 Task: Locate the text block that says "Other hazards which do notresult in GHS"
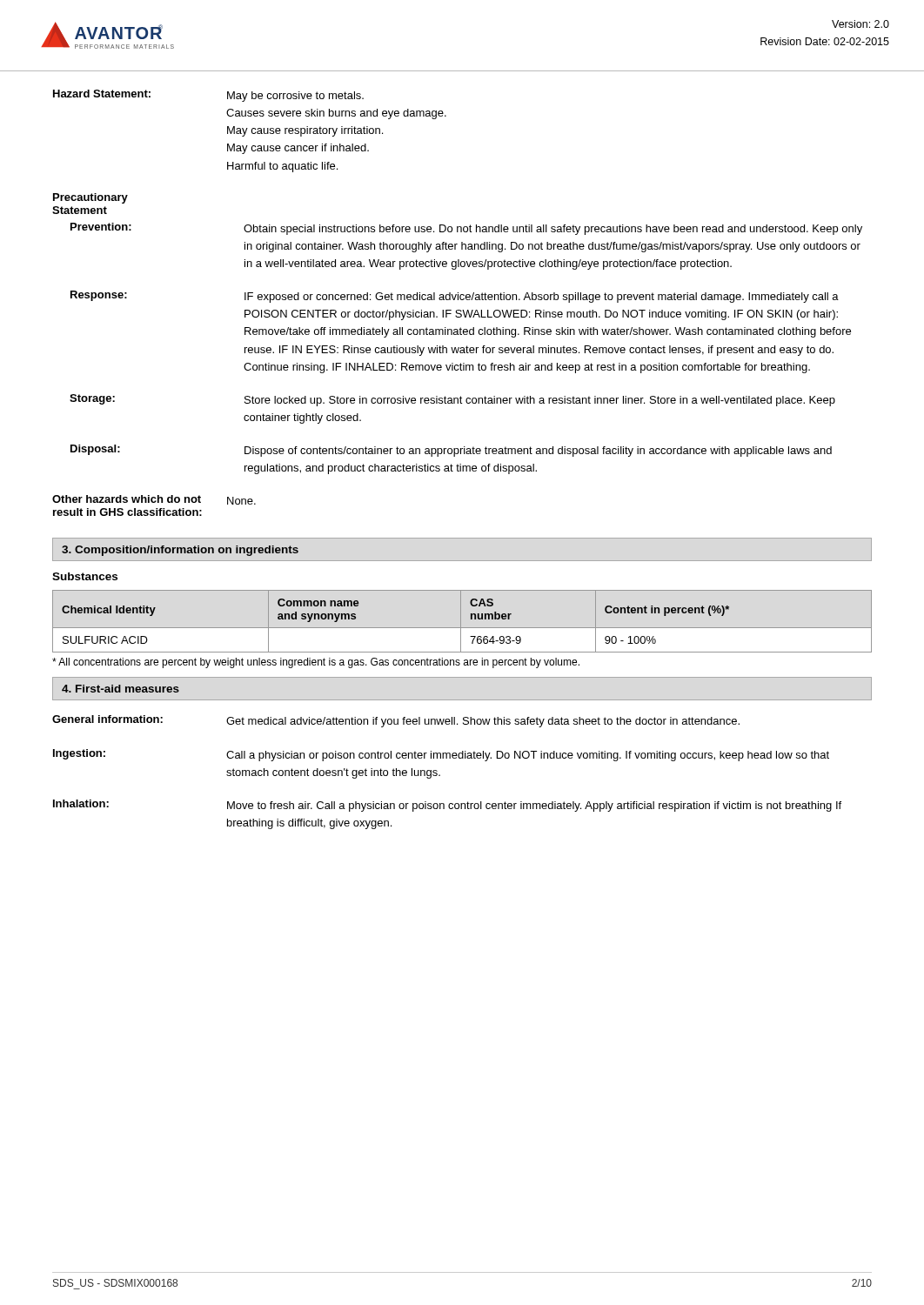127,506
